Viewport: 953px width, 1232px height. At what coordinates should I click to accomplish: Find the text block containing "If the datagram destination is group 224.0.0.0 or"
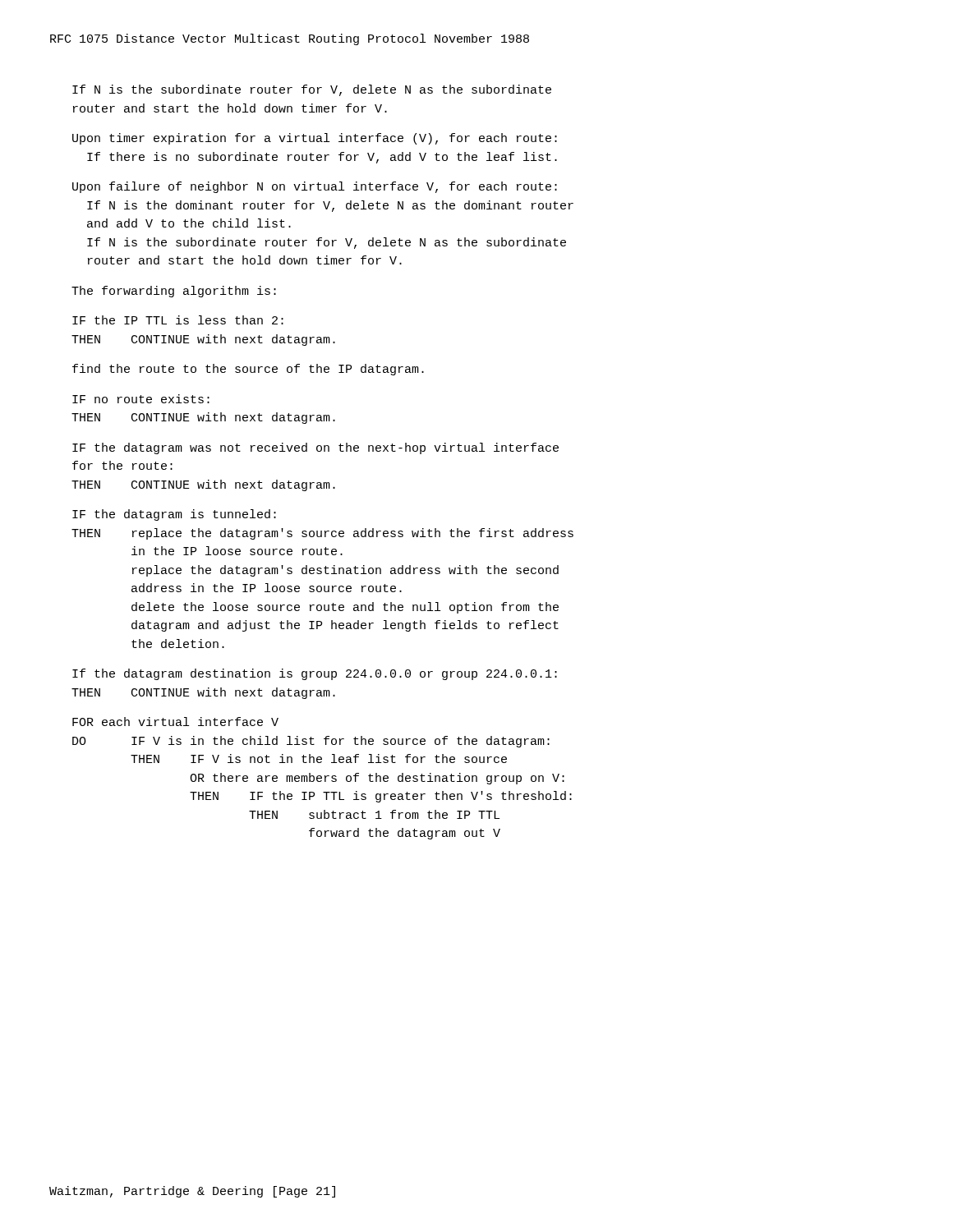[x=476, y=685]
